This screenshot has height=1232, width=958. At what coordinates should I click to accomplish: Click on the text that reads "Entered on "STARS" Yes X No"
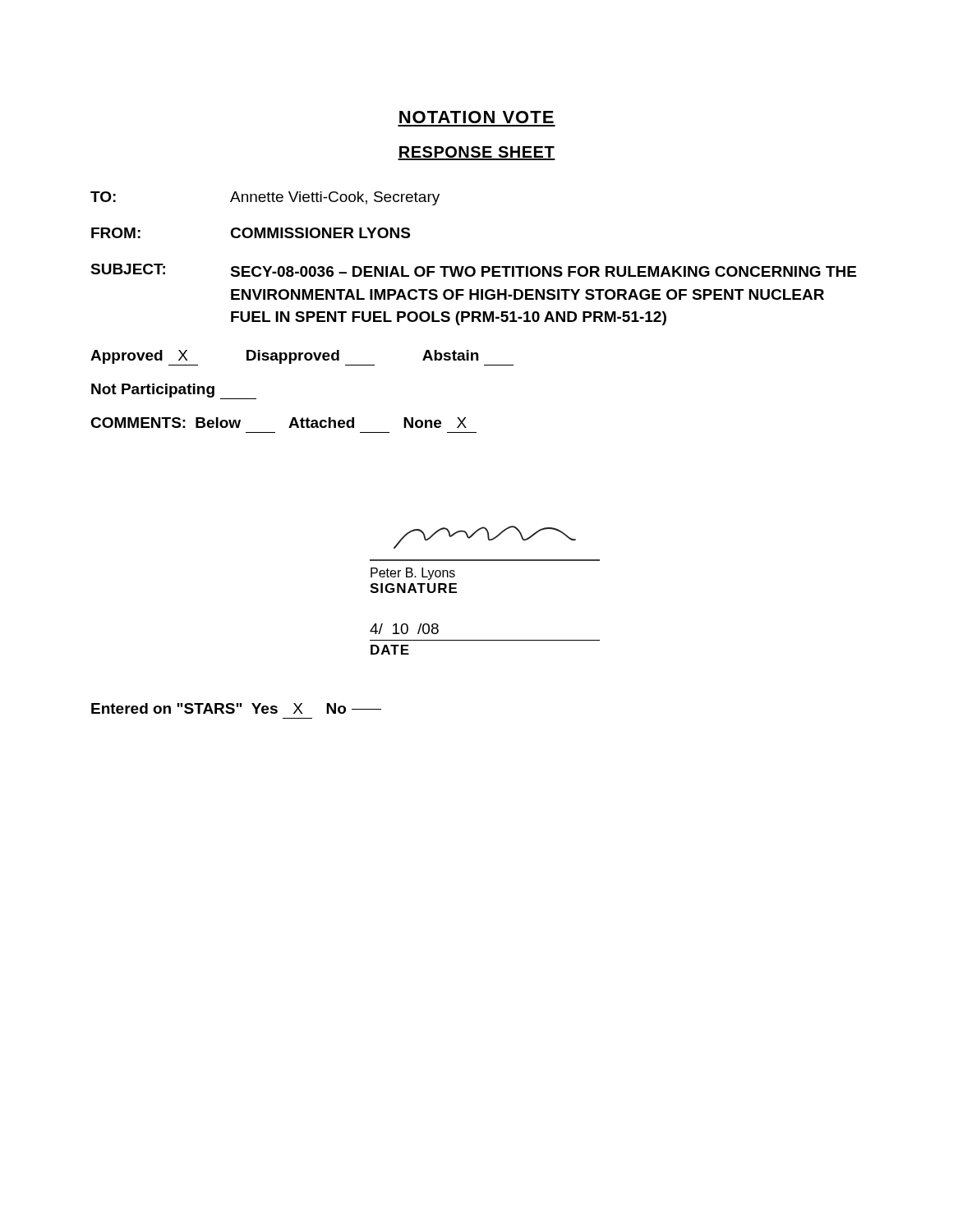click(x=236, y=709)
